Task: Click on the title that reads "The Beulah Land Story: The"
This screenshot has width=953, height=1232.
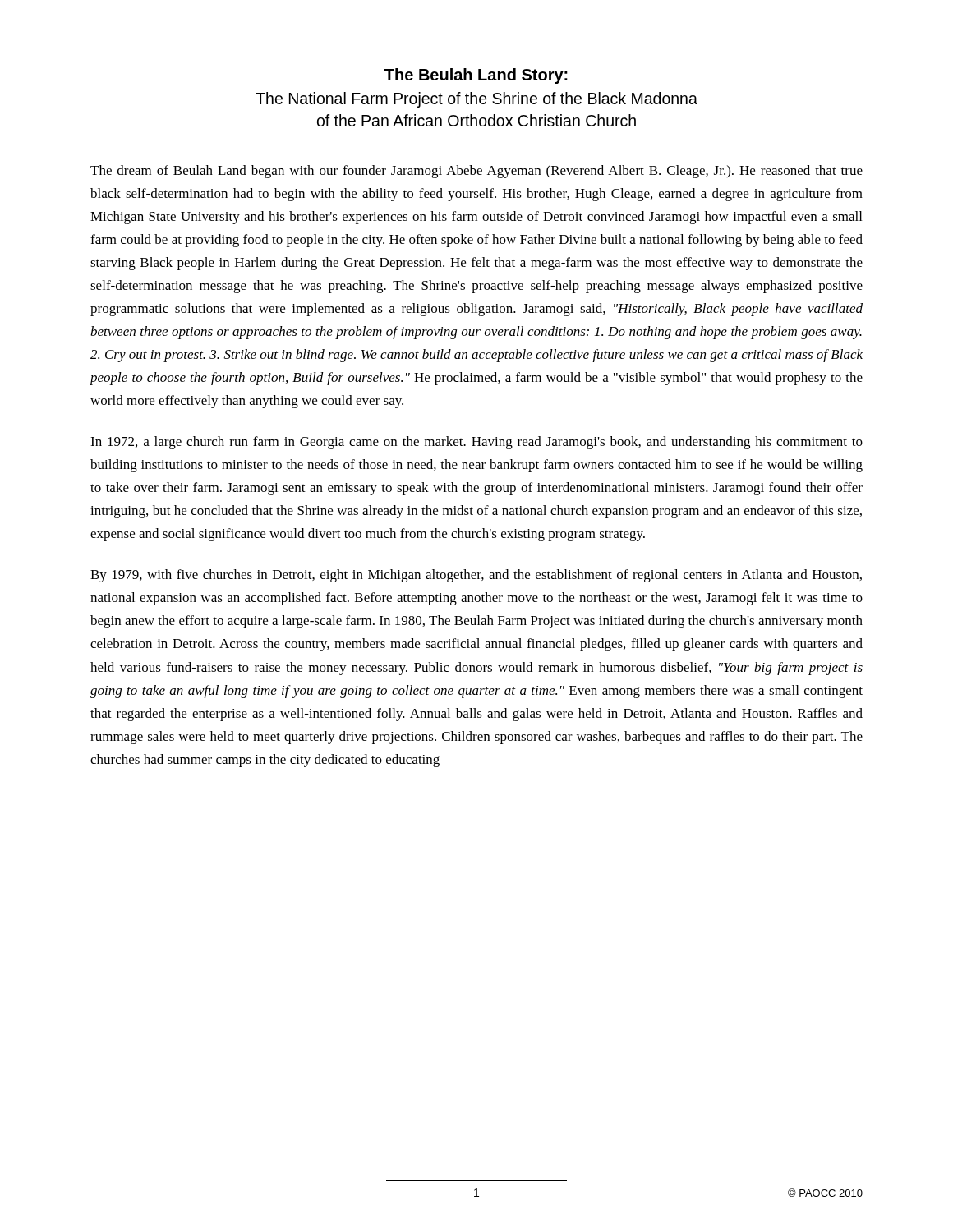Action: (476, 99)
